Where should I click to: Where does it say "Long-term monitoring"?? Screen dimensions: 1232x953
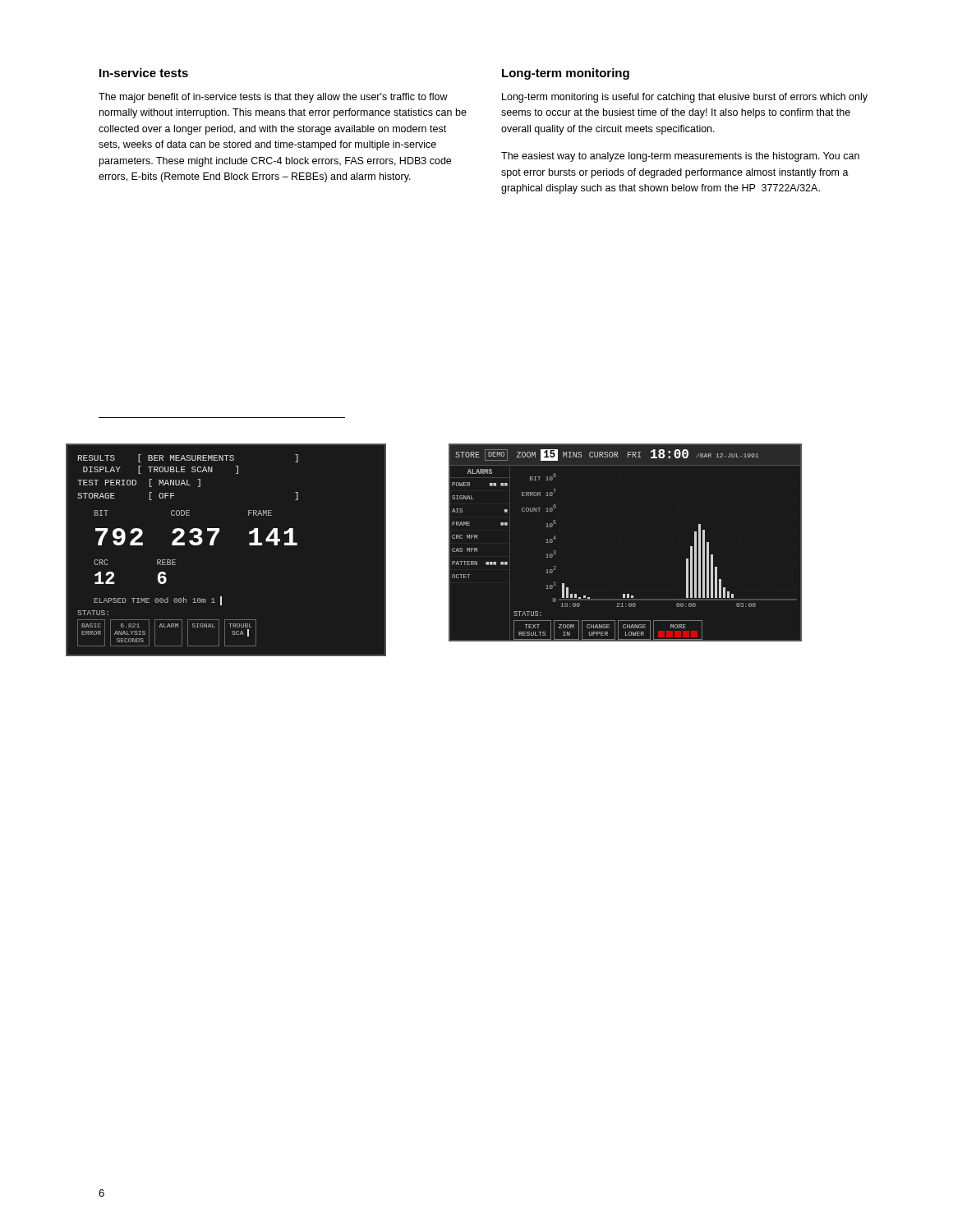pyautogui.click(x=566, y=73)
